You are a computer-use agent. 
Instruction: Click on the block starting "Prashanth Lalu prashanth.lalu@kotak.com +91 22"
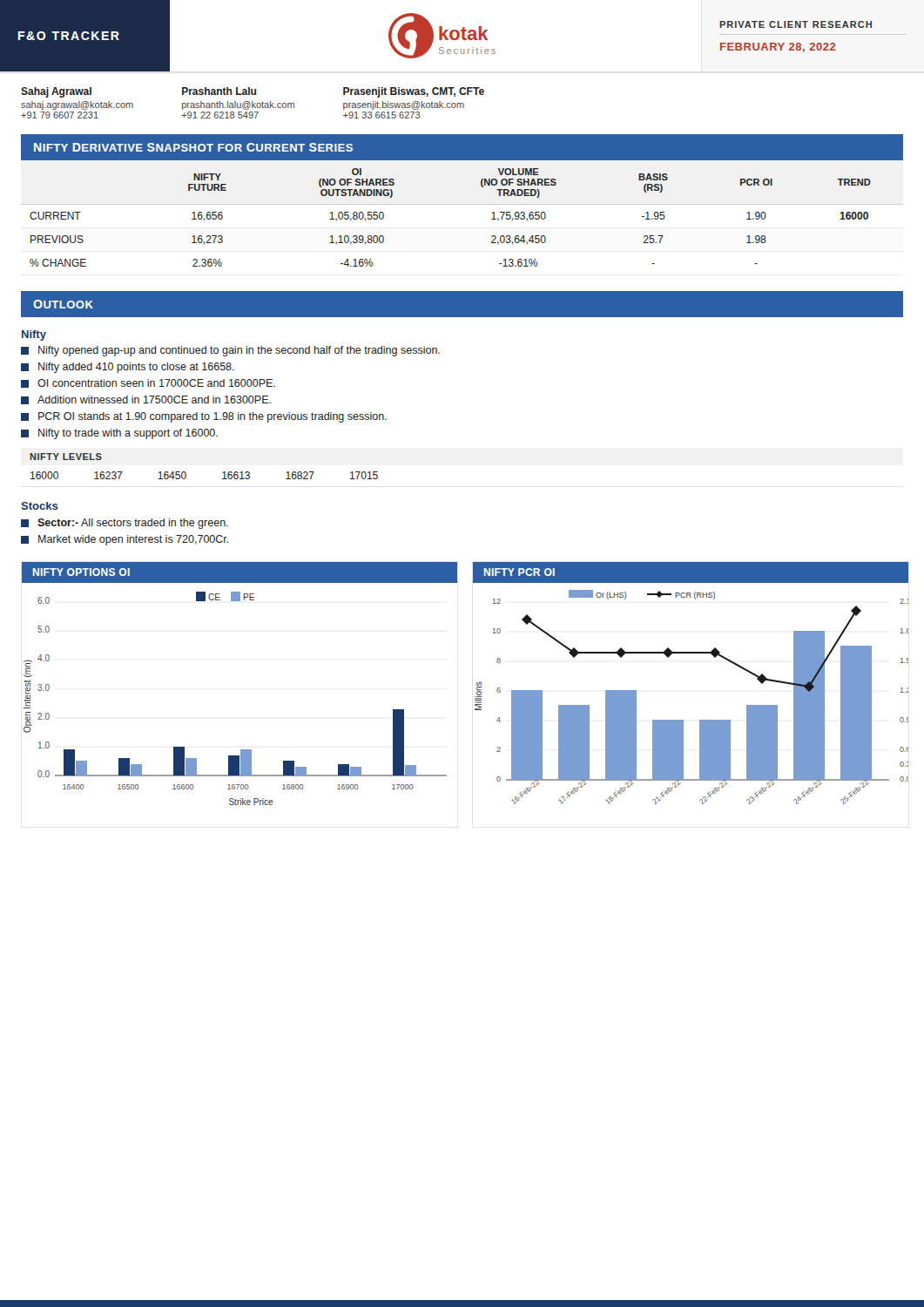[x=238, y=103]
